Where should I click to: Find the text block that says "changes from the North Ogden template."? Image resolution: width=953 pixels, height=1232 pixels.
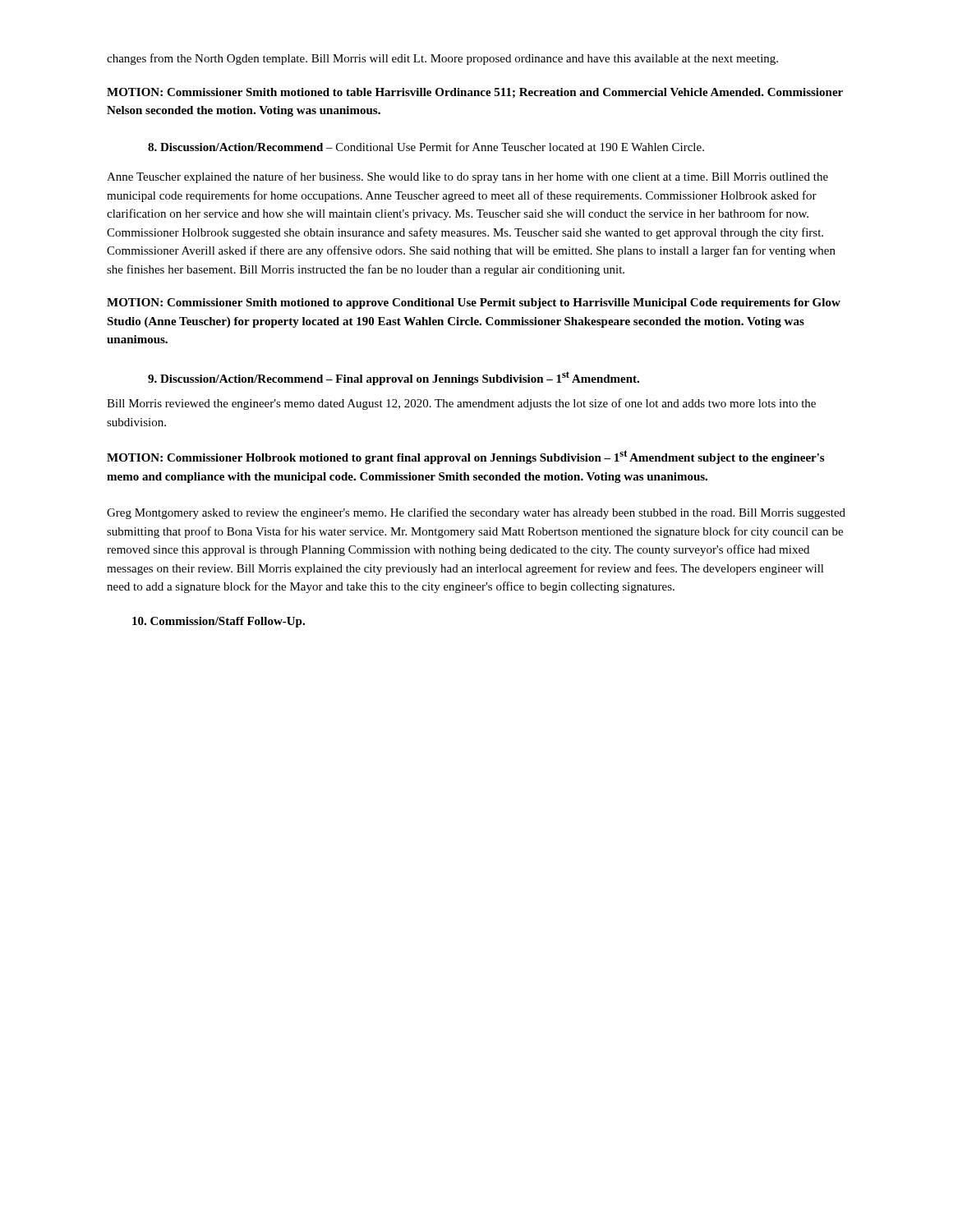443,58
